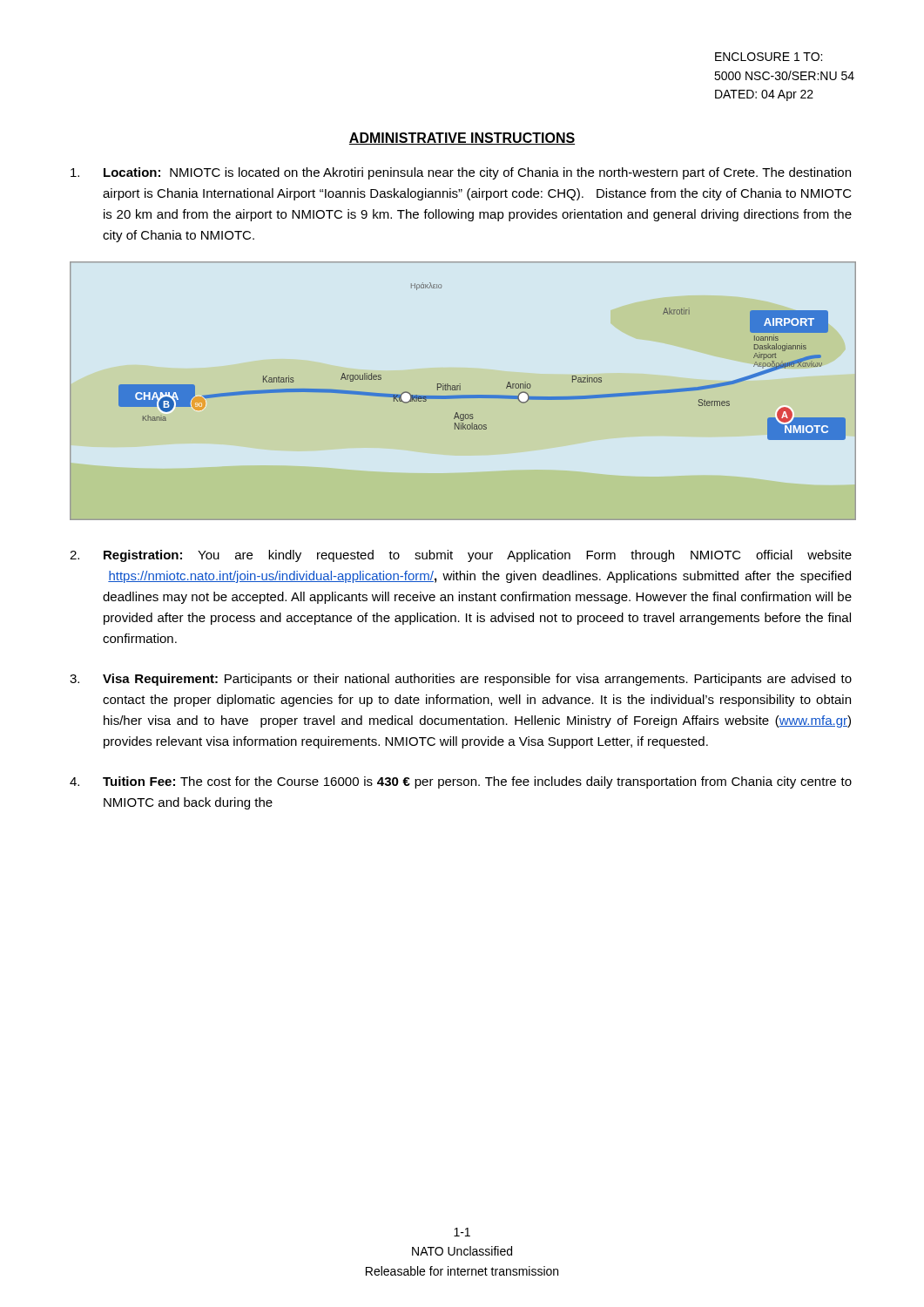Screen dimensions: 1307x924
Task: Select the region starting "Visa Requirement: Participants or their"
Action: coord(461,710)
